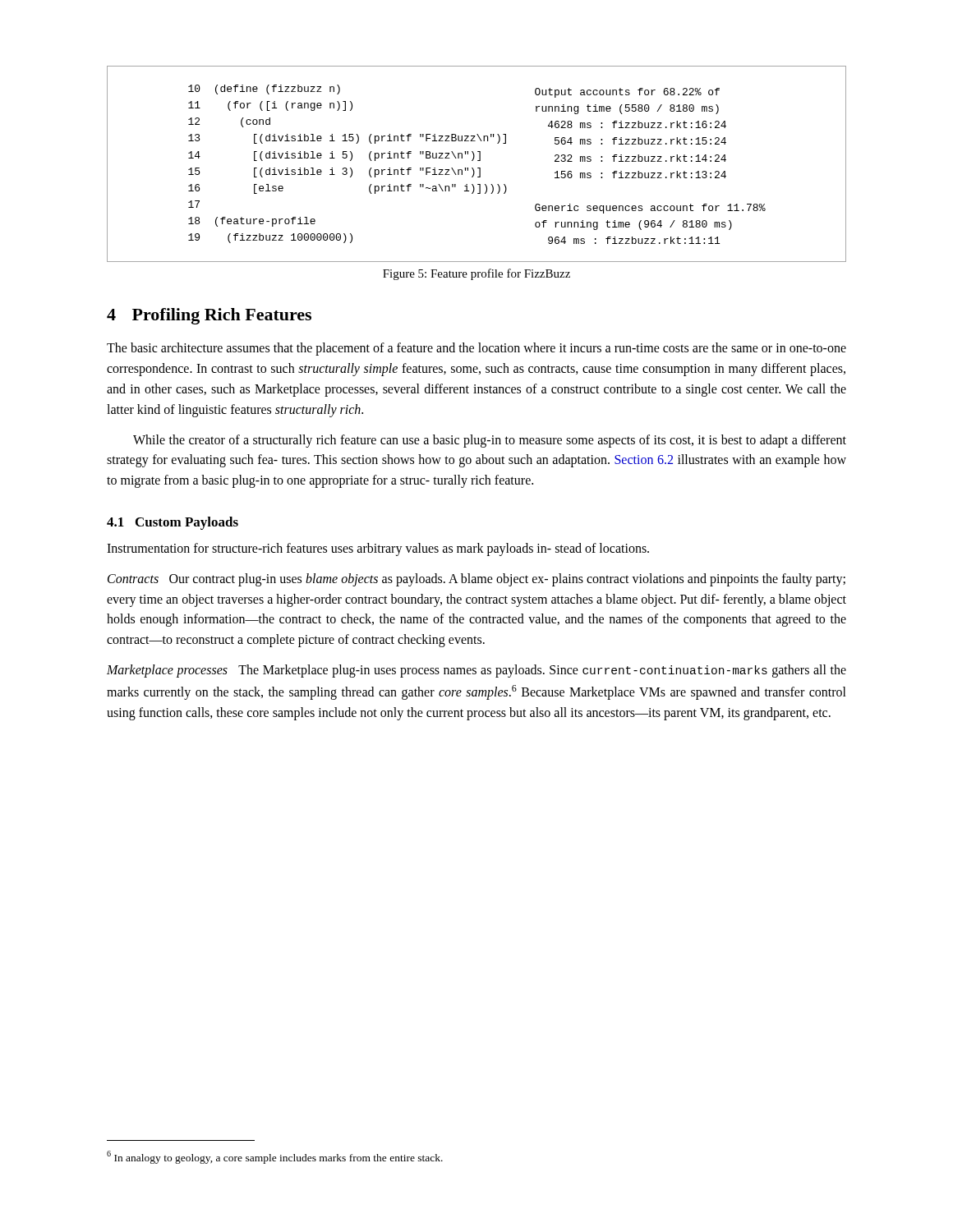Click where it says "Figure 5: Feature profile for FizzBuzz"
953x1232 pixels.
coord(476,274)
